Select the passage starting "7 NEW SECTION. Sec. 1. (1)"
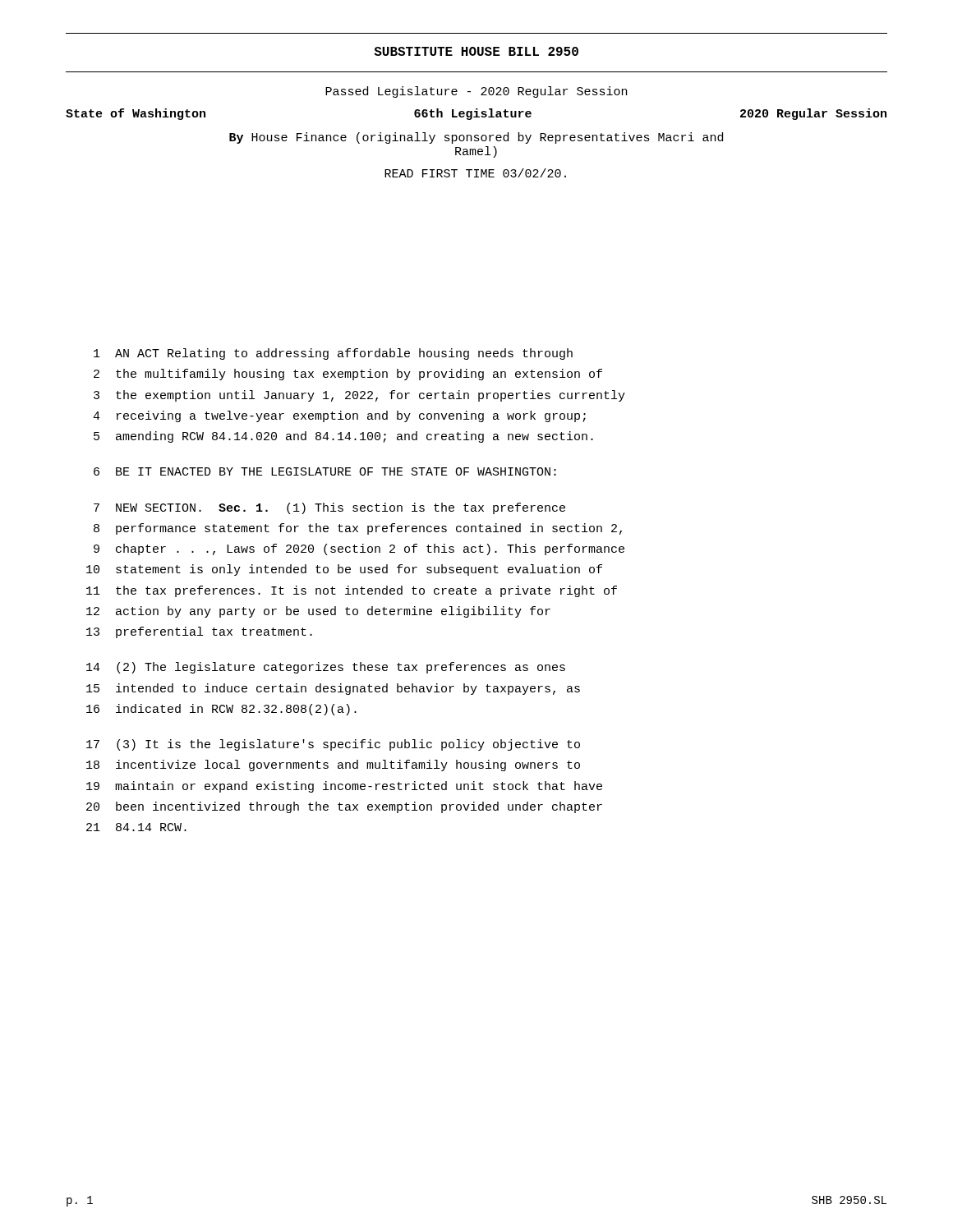Screen dimensions: 1232x953 [x=476, y=571]
